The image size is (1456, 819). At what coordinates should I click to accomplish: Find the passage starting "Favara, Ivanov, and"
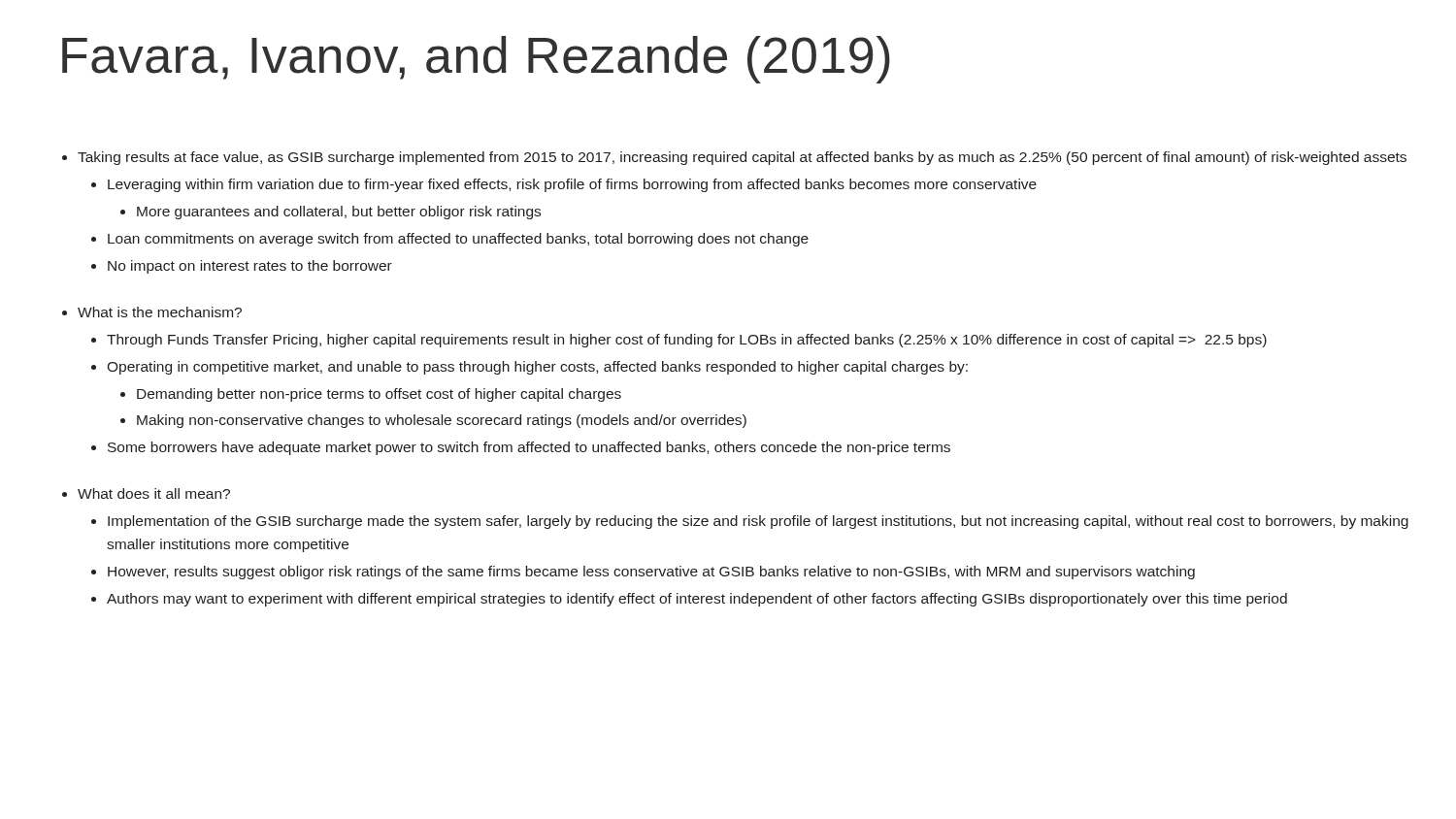(728, 56)
